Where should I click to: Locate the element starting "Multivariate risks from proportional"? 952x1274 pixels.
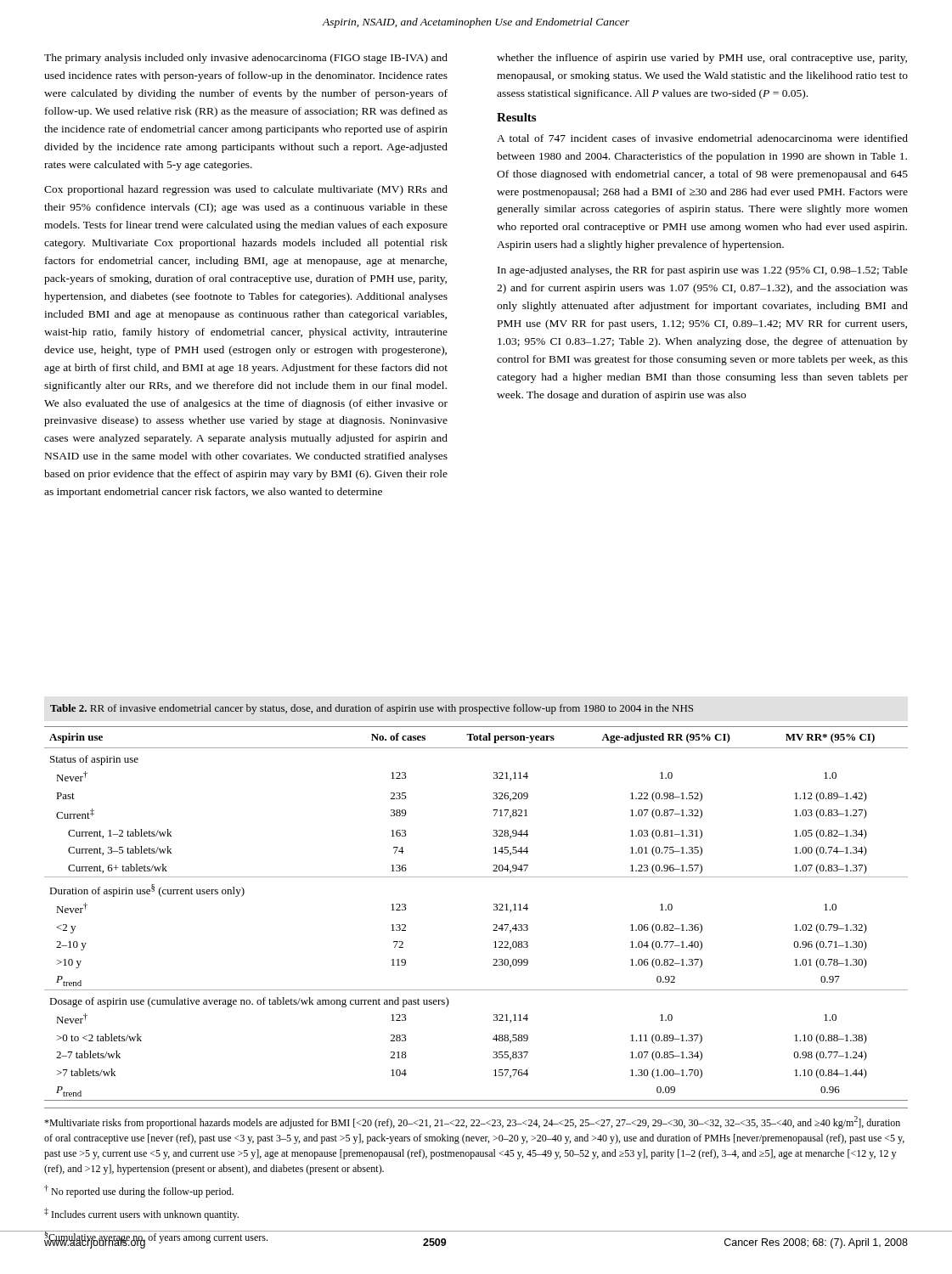pyautogui.click(x=474, y=1144)
